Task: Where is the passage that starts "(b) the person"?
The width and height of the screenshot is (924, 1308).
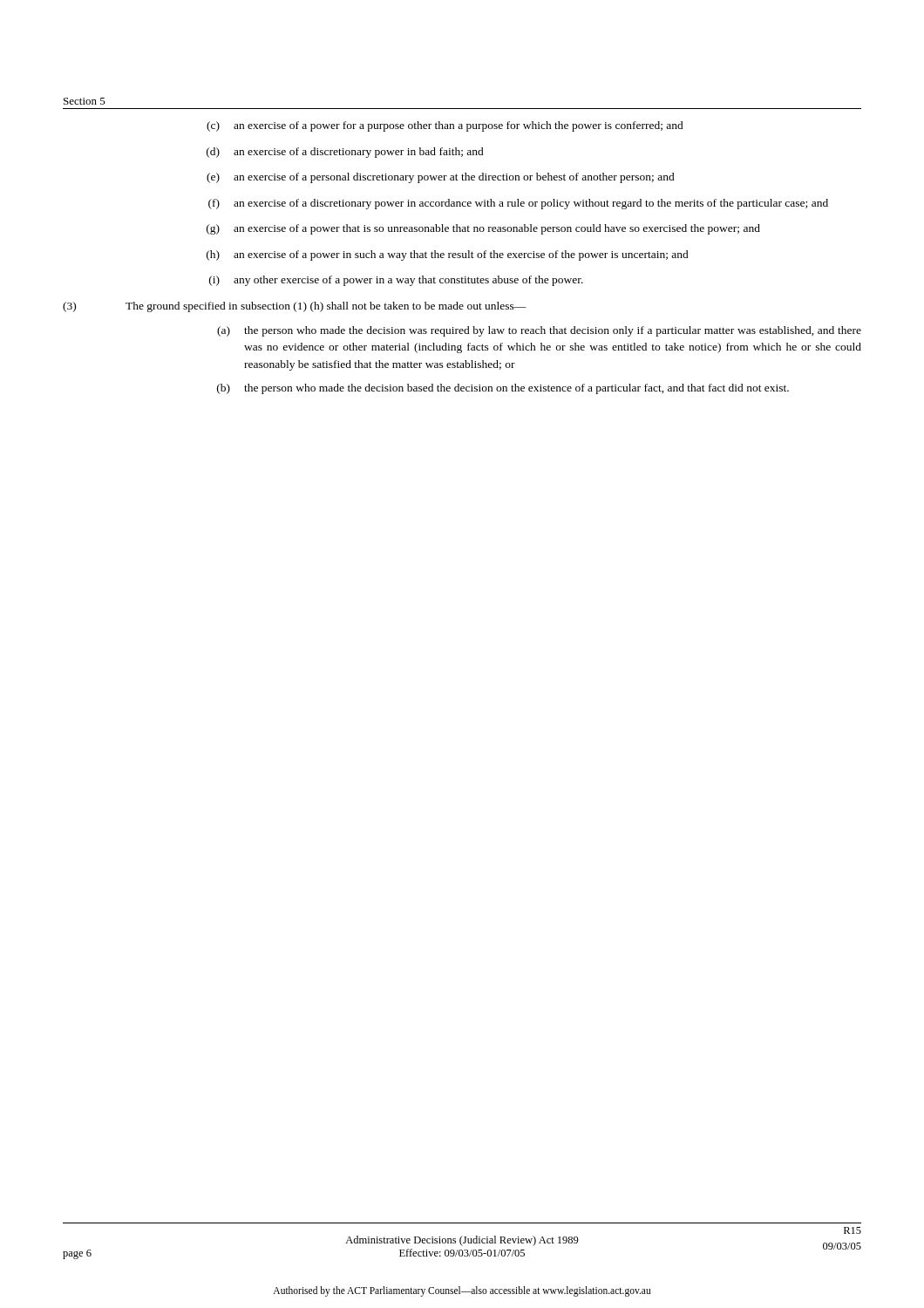Action: [x=493, y=388]
